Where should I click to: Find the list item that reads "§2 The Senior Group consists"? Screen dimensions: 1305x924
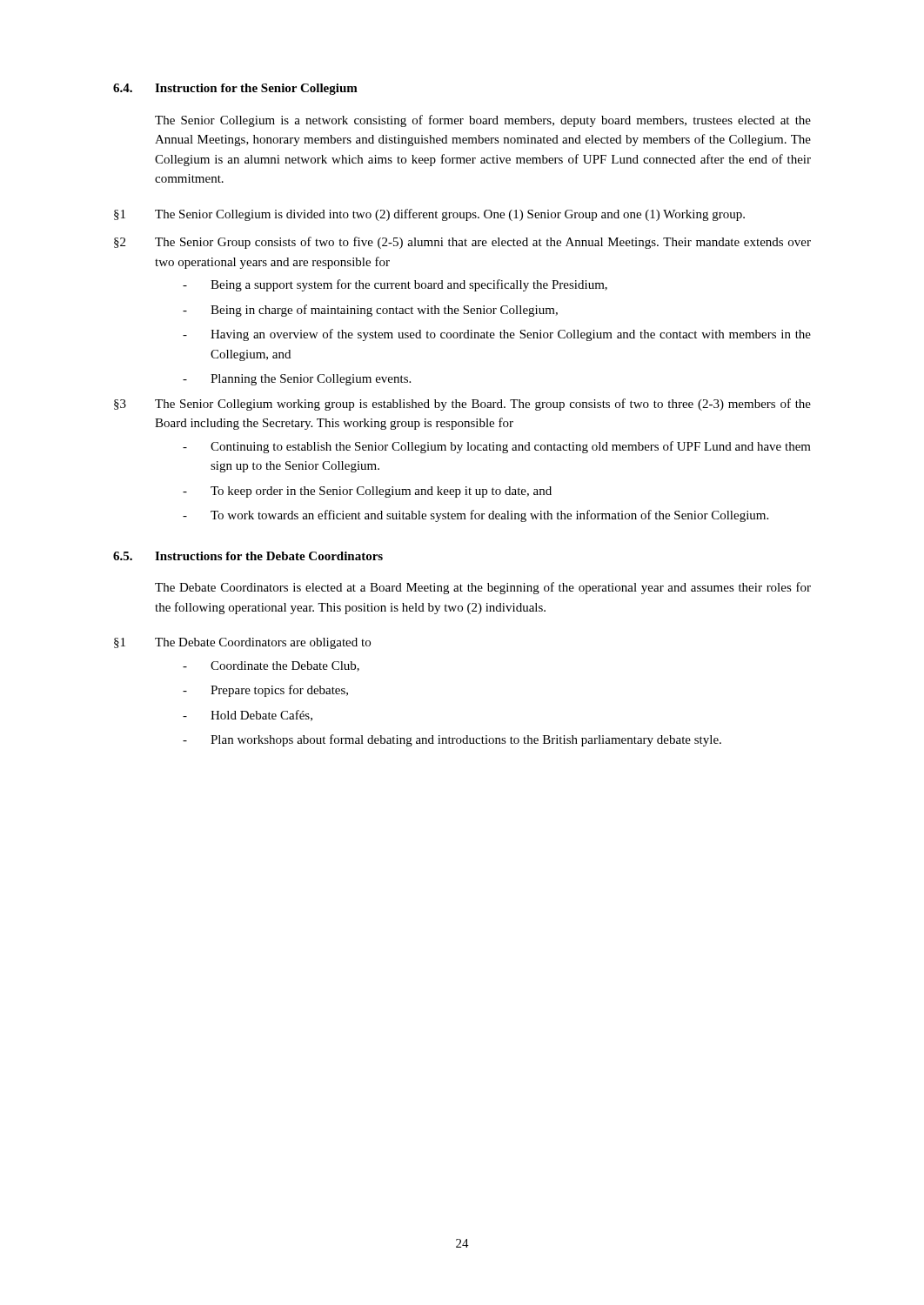coord(462,252)
